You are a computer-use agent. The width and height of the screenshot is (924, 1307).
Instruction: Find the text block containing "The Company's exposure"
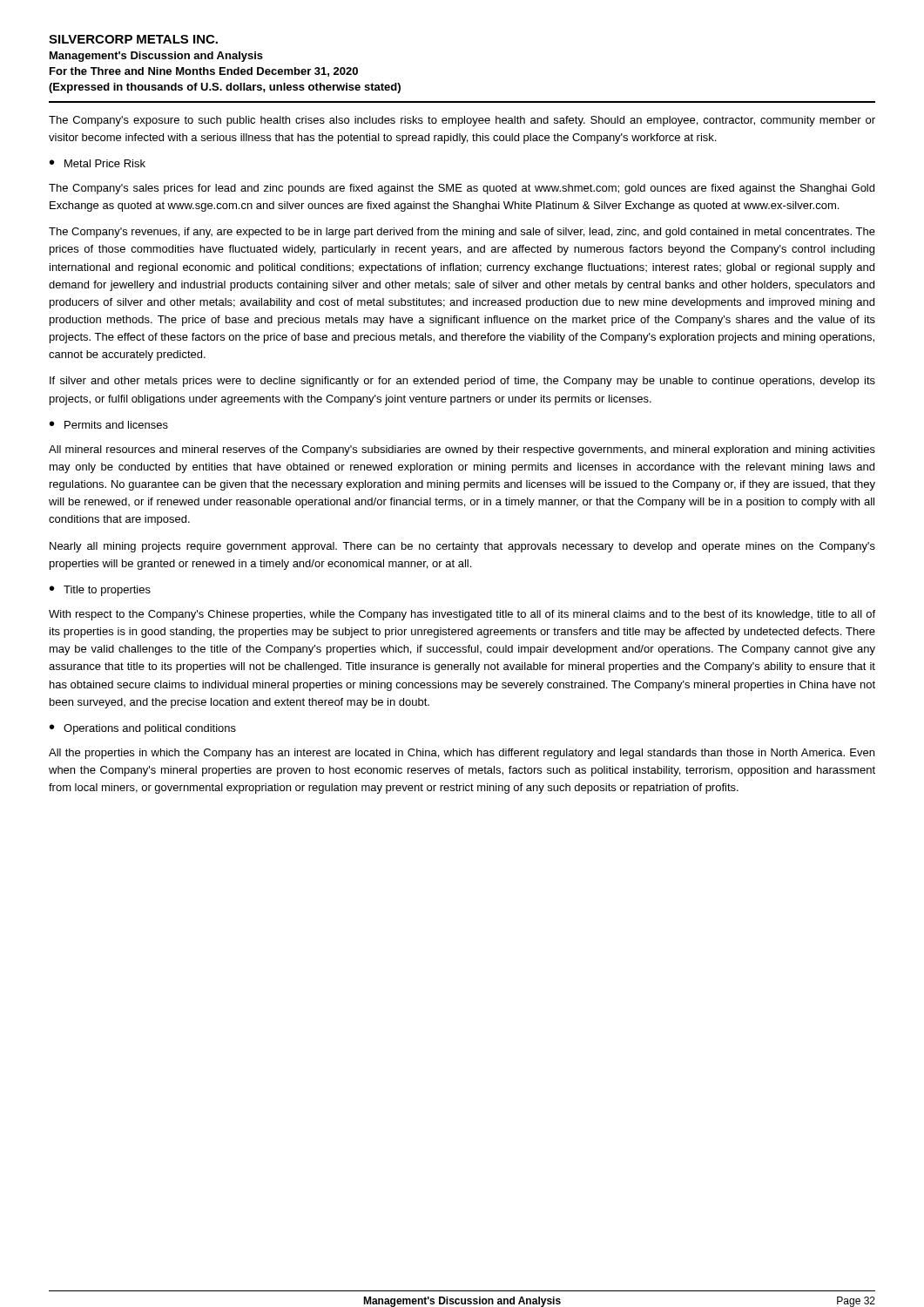462,128
